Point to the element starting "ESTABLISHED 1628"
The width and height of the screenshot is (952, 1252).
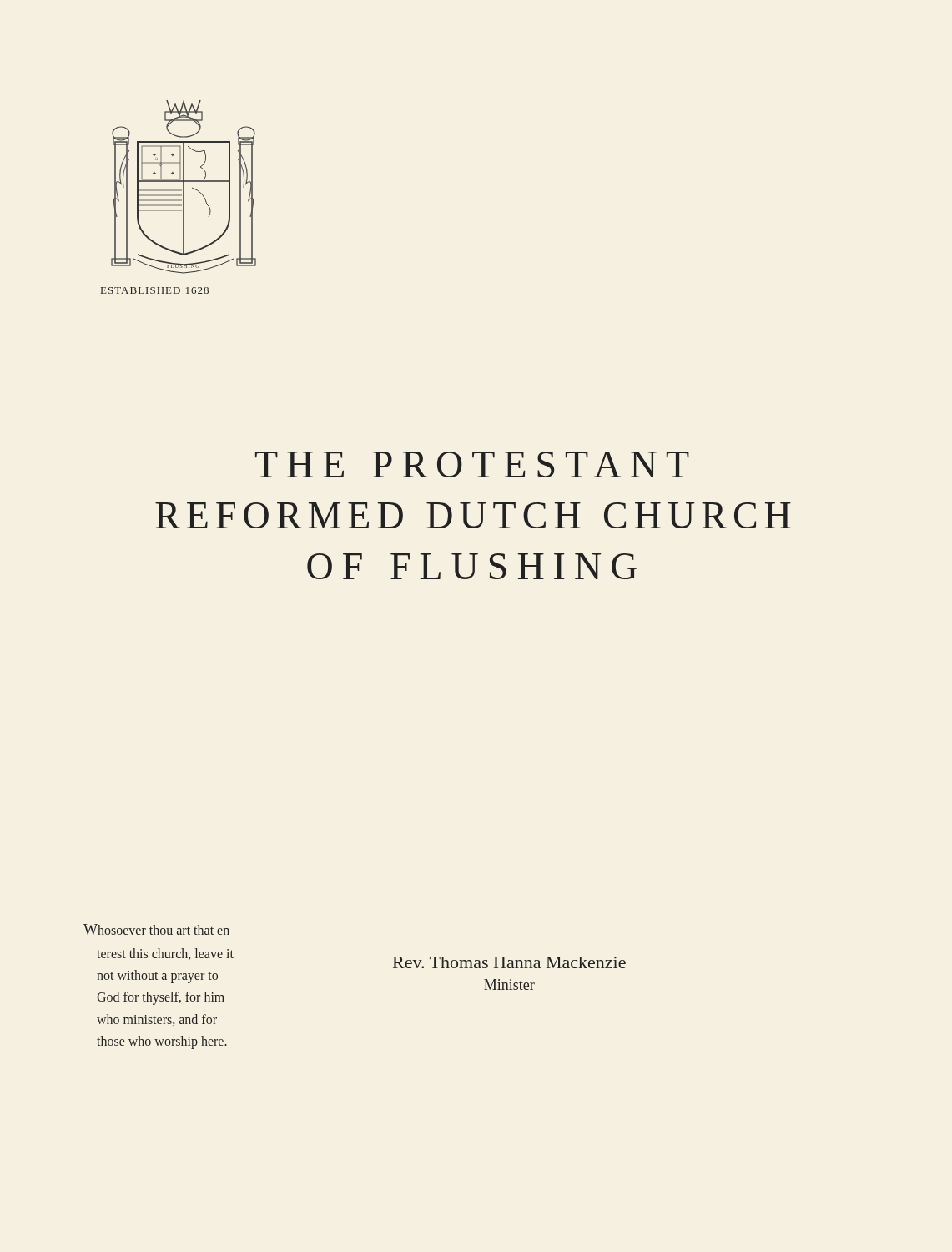coord(155,290)
